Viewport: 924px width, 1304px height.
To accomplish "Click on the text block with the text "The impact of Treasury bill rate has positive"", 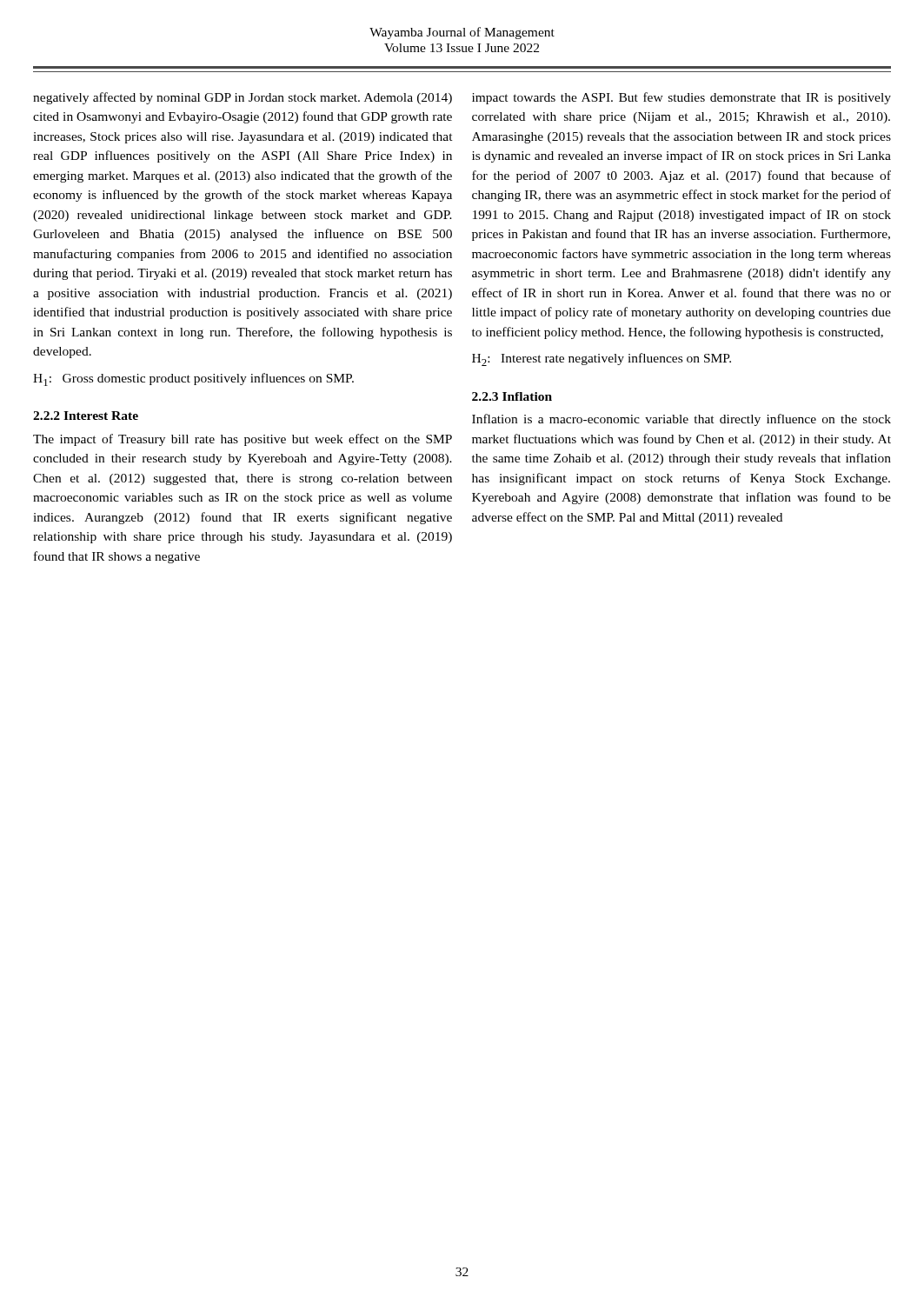I will 243,498.
